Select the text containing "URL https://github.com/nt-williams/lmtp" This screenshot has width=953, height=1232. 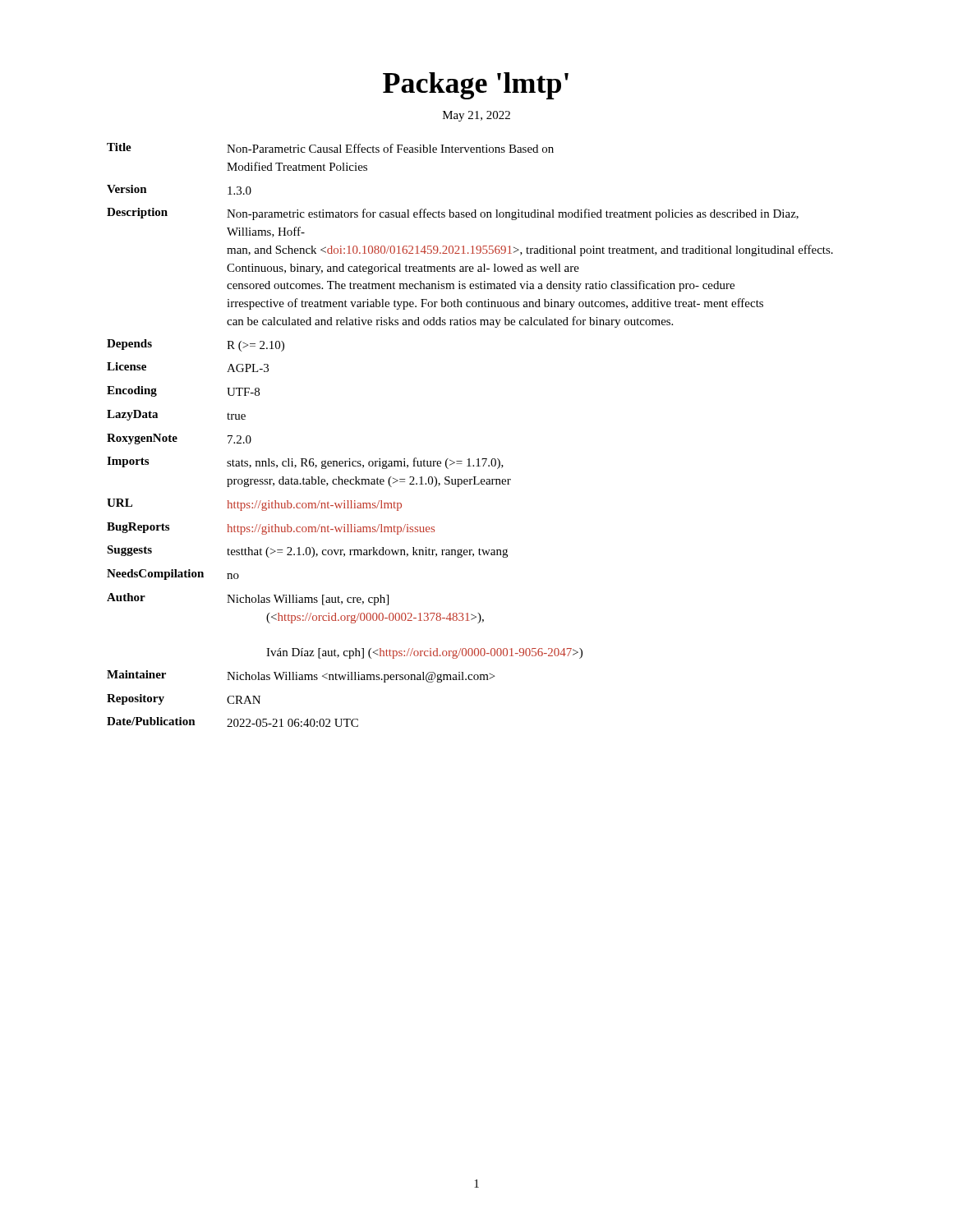click(x=254, y=505)
